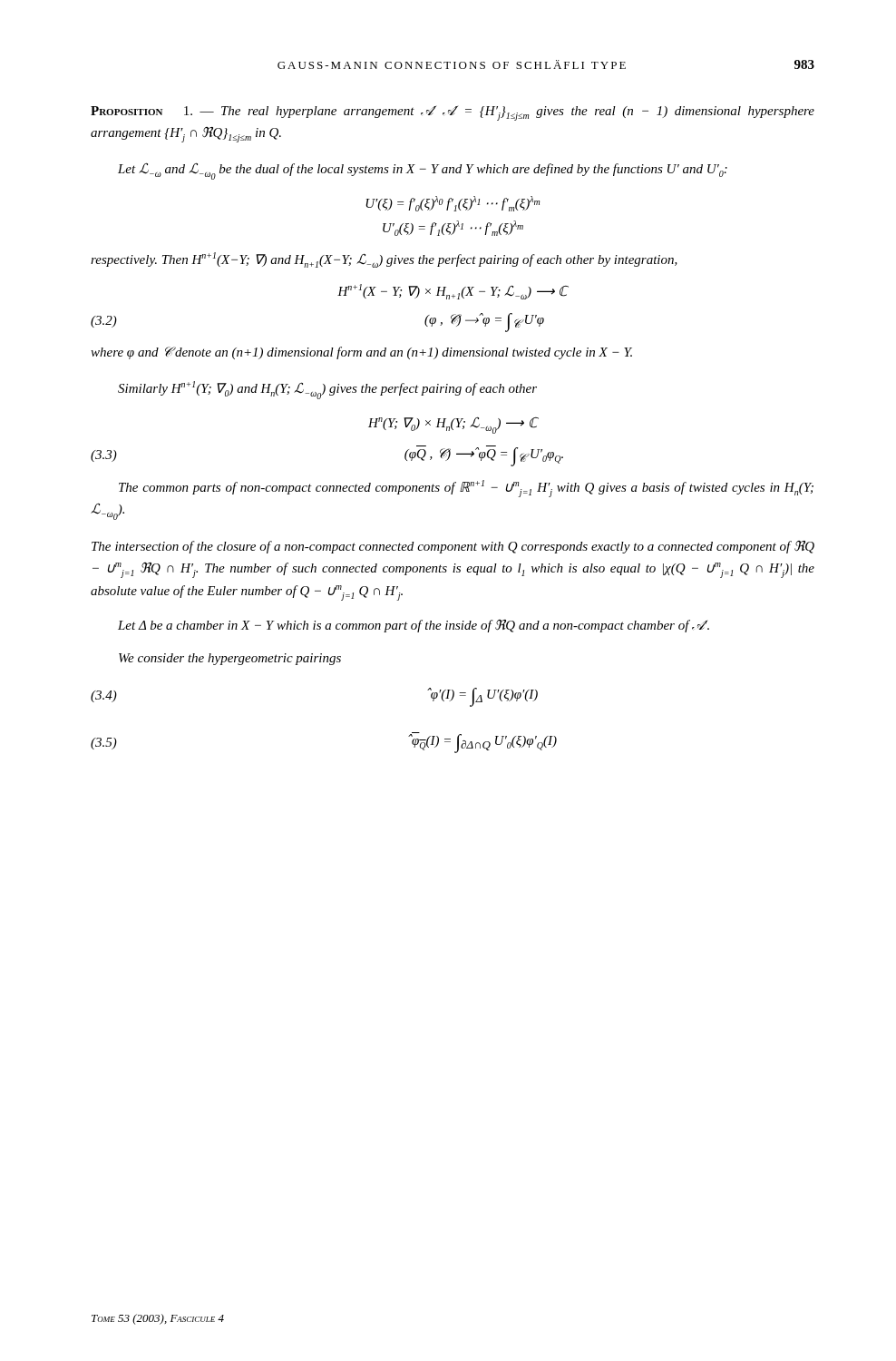Locate the text block with the text "respectively. Then Hn+1(X−Y; ∇) and Hn+1(X−Y; ℒ−ω)"
Viewport: 896px width, 1361px height.
pos(384,260)
